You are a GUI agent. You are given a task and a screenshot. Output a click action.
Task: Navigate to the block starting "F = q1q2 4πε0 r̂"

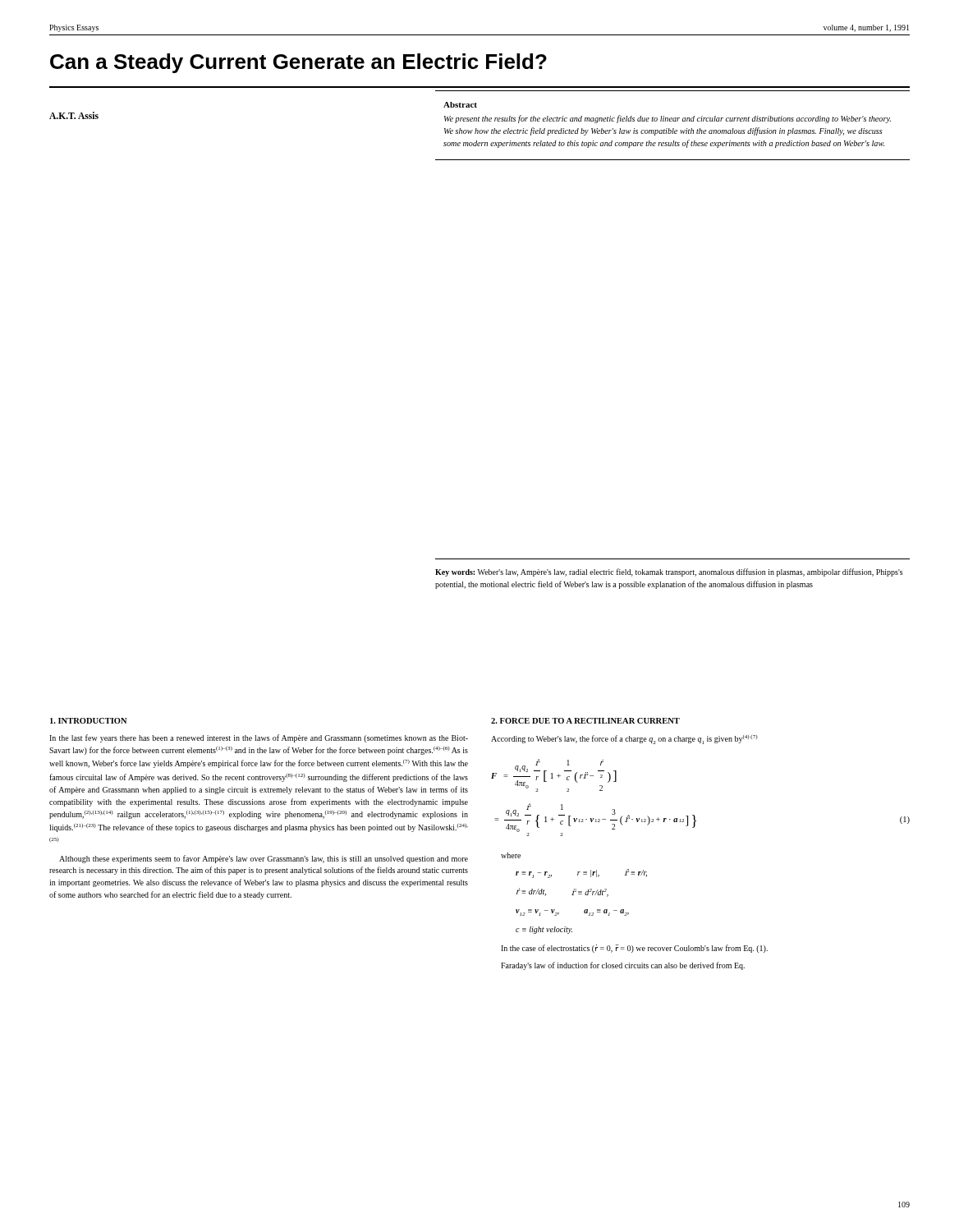click(700, 798)
